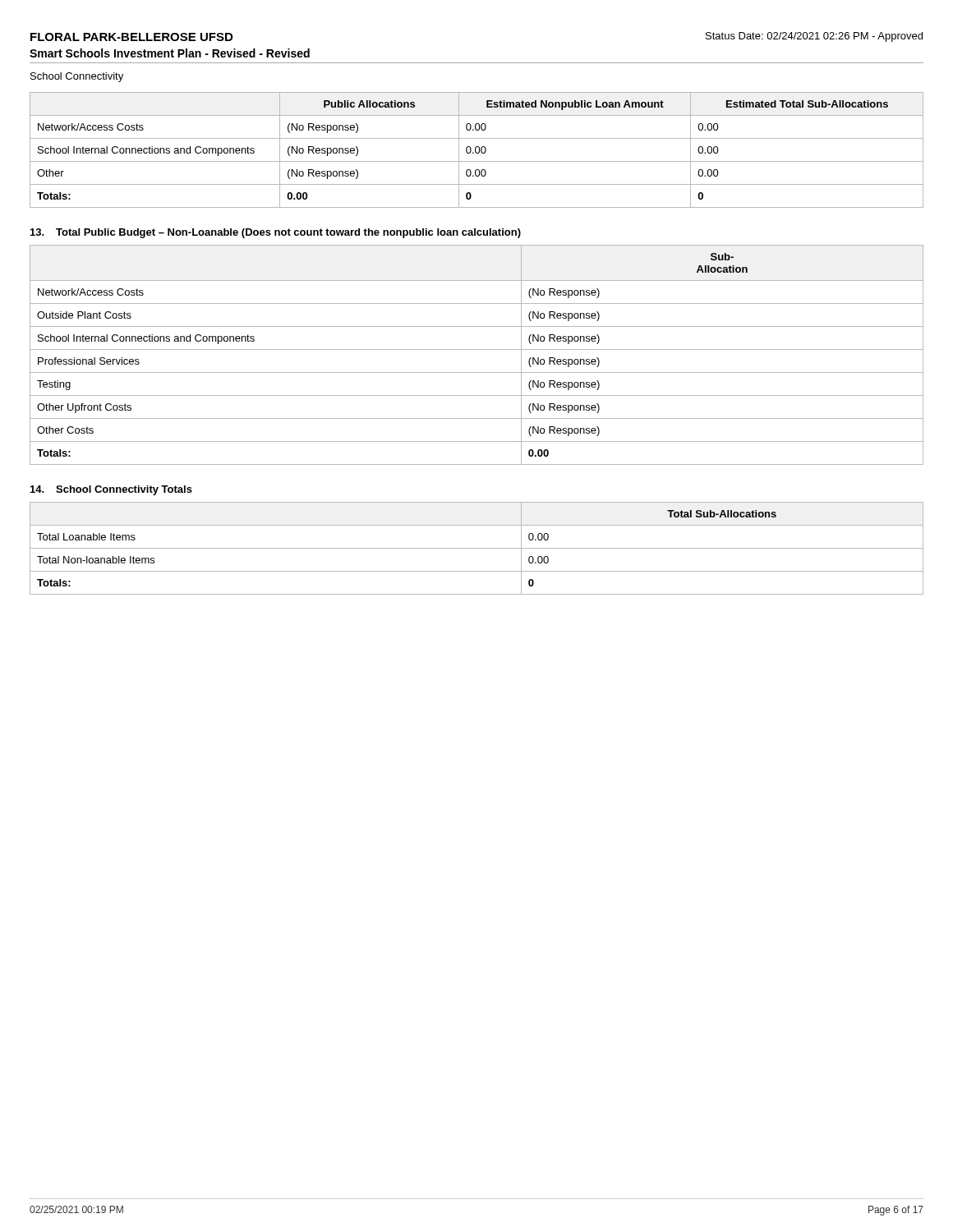Image resolution: width=953 pixels, height=1232 pixels.
Task: Find the table that mentions "Total Non-loanable Items"
Action: pos(476,548)
